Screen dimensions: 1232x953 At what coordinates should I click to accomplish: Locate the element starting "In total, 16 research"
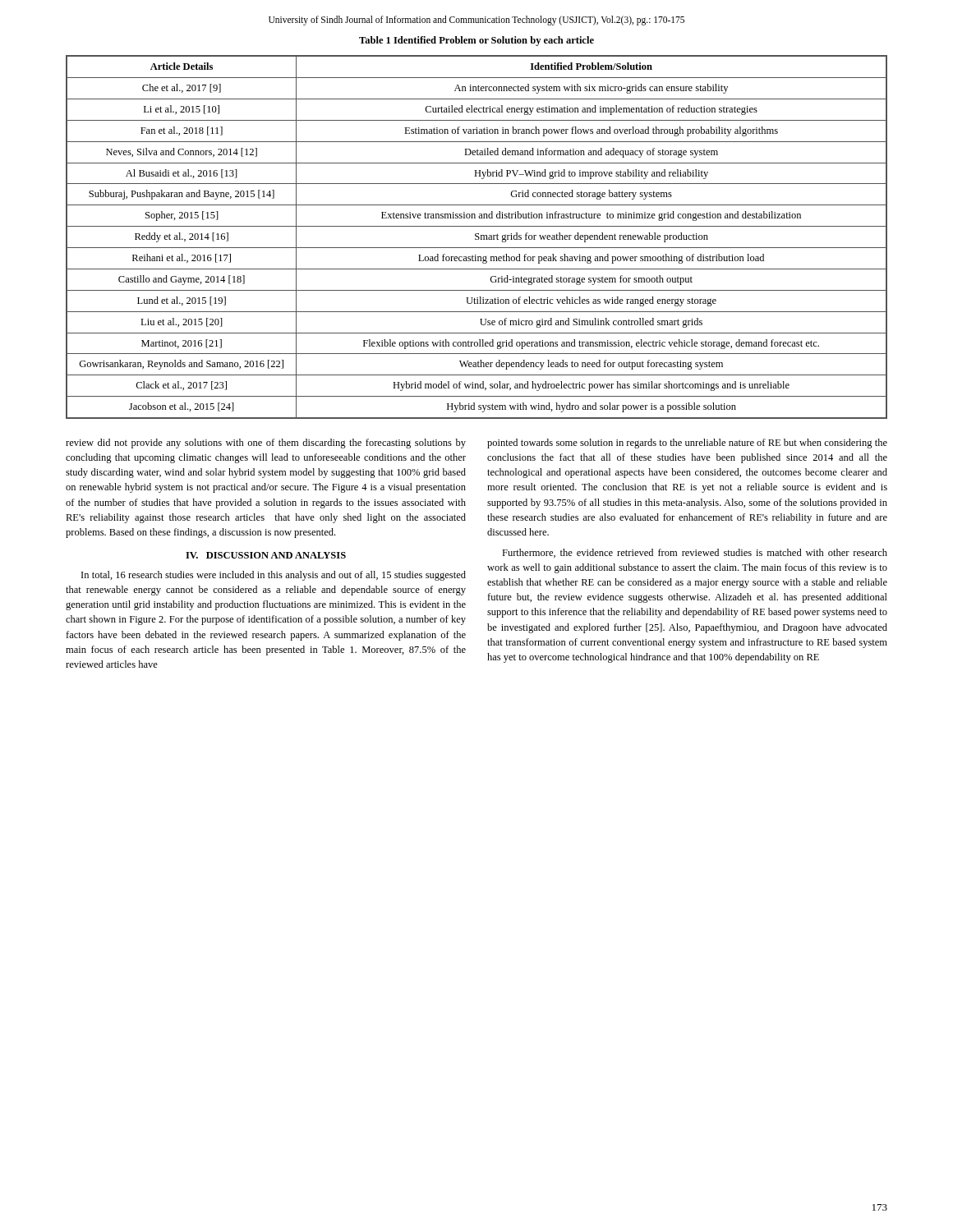[266, 620]
